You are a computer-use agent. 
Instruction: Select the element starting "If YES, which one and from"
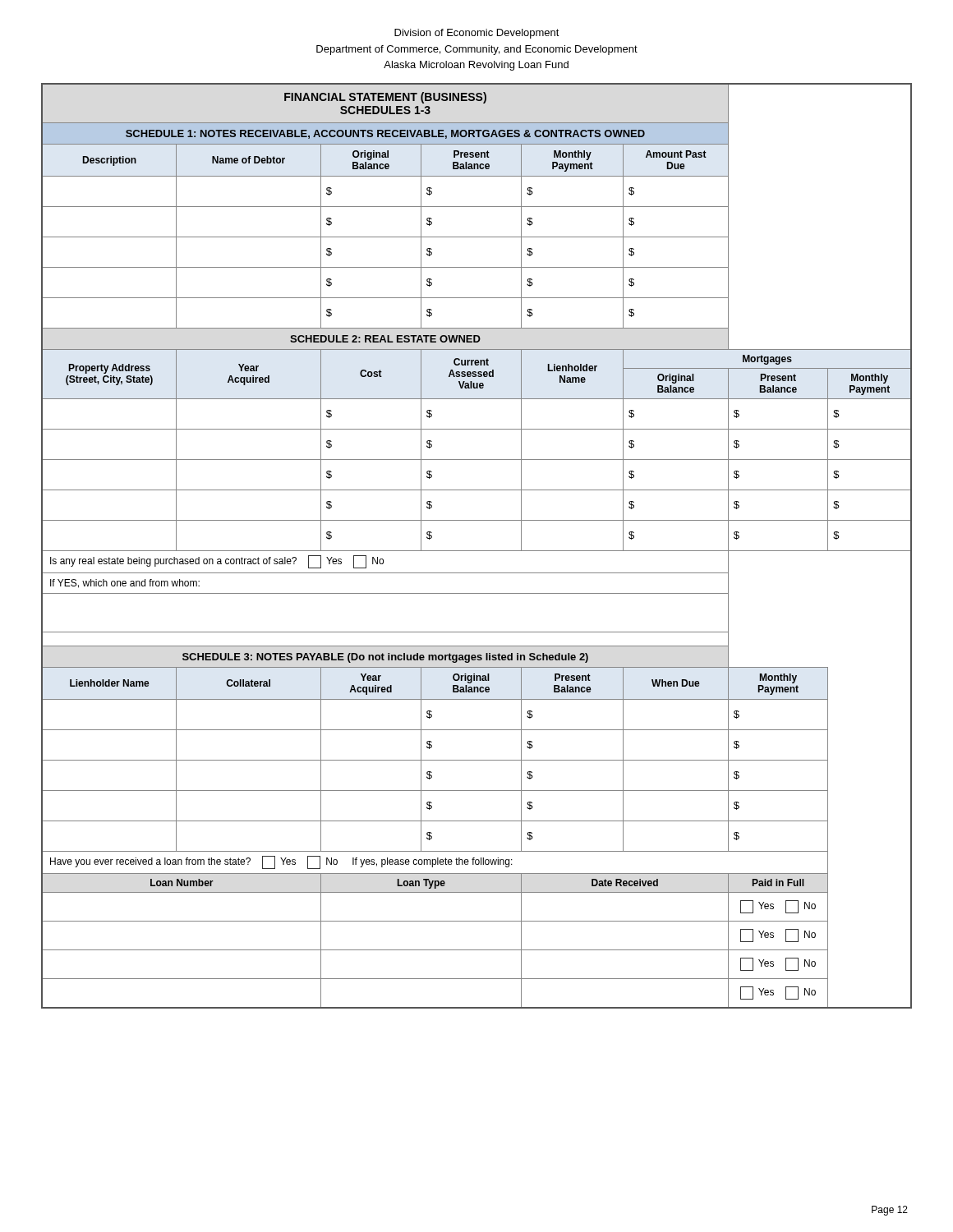[x=125, y=583]
